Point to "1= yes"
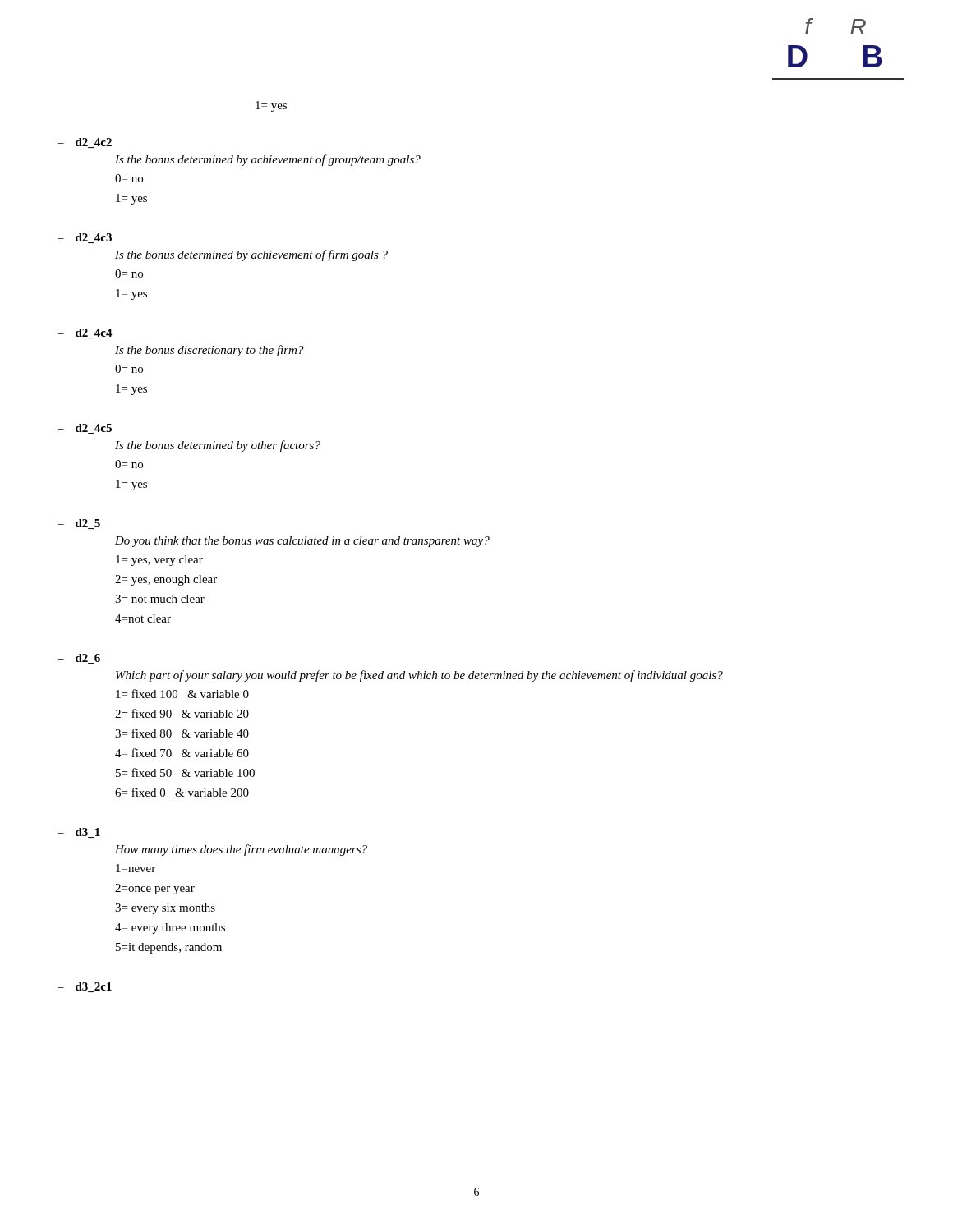The height and width of the screenshot is (1232, 953). click(x=271, y=105)
